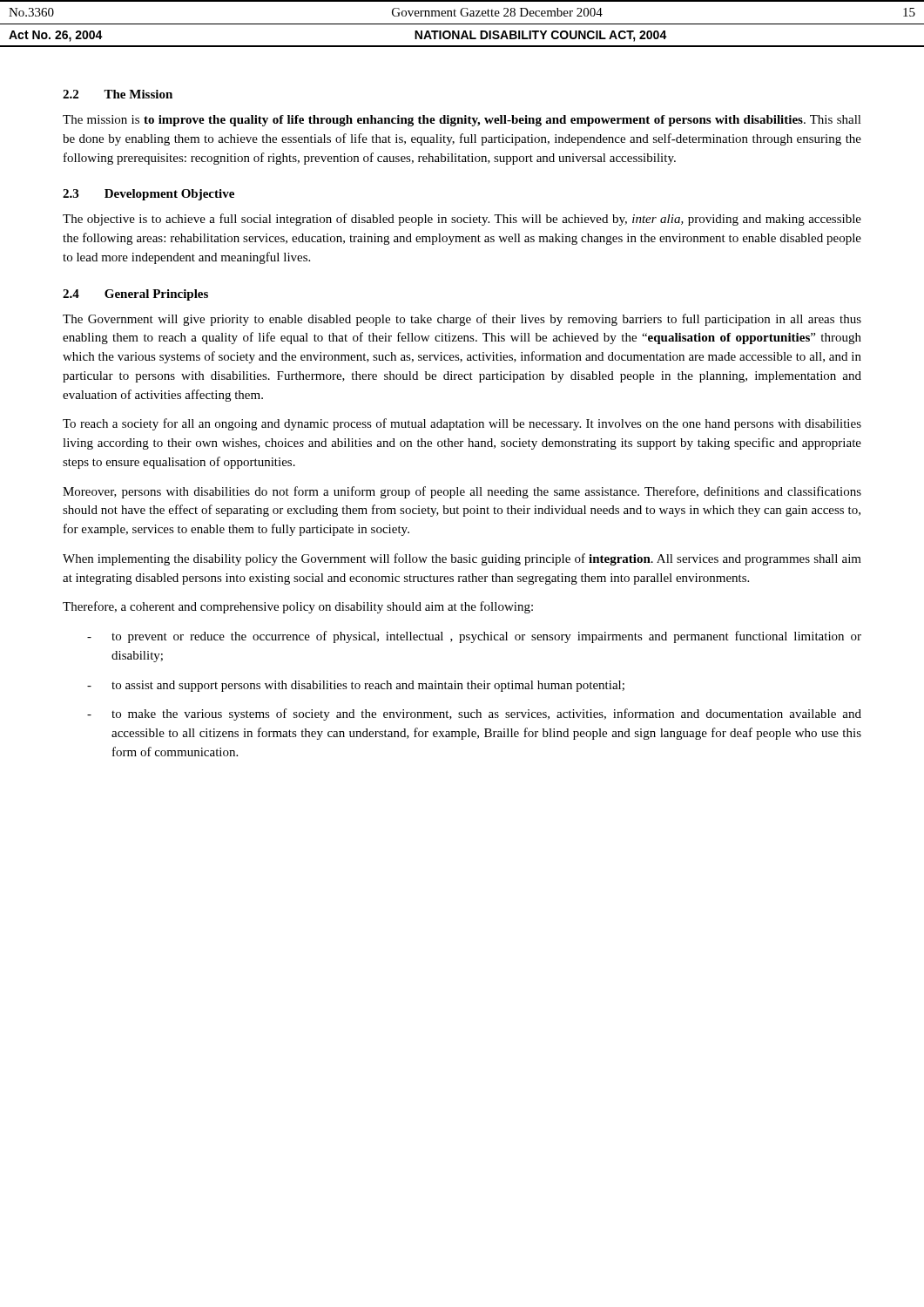Where is the passage that starts "When implementing the disability policy the"?

[462, 569]
